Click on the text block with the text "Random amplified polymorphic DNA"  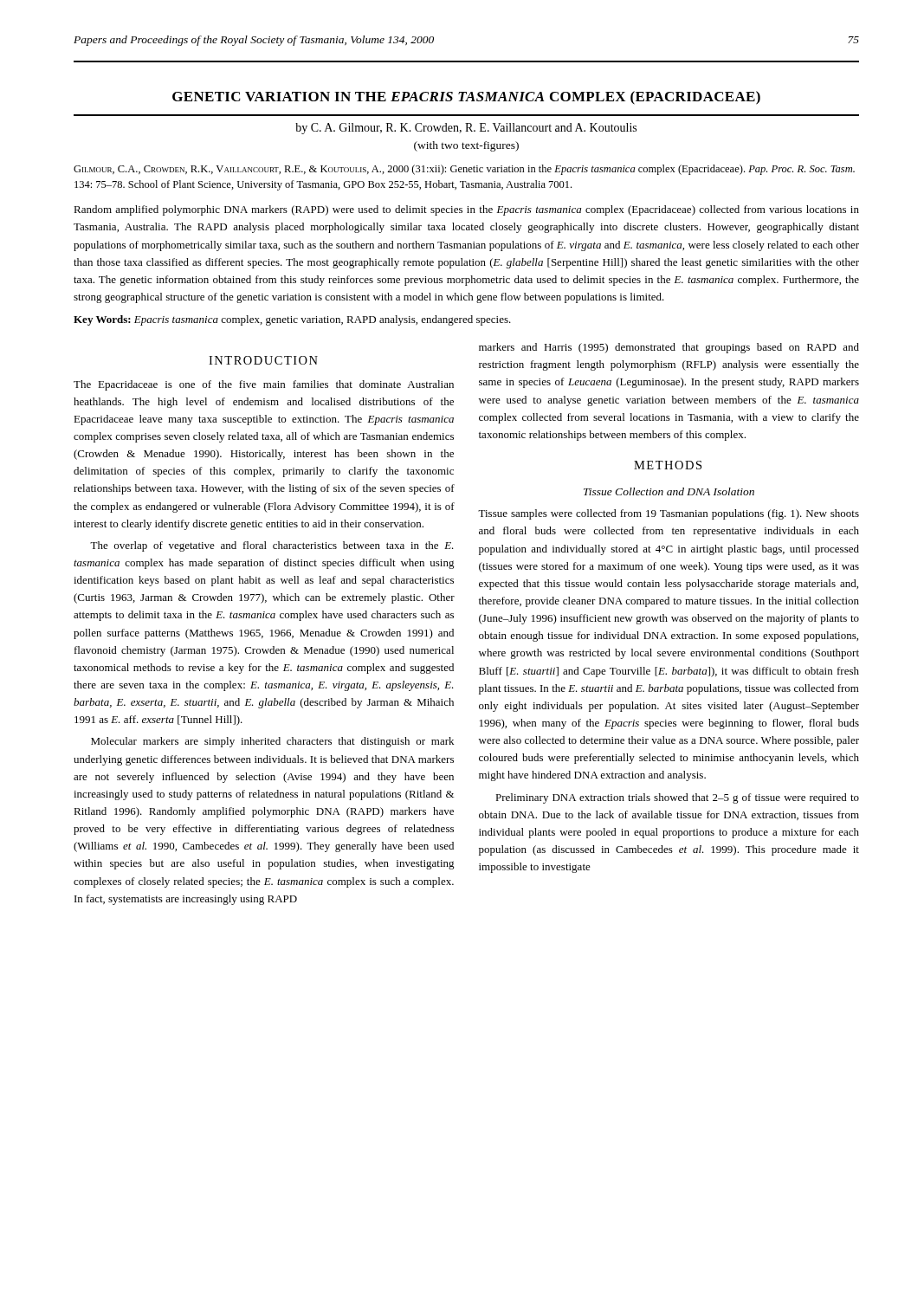466,253
